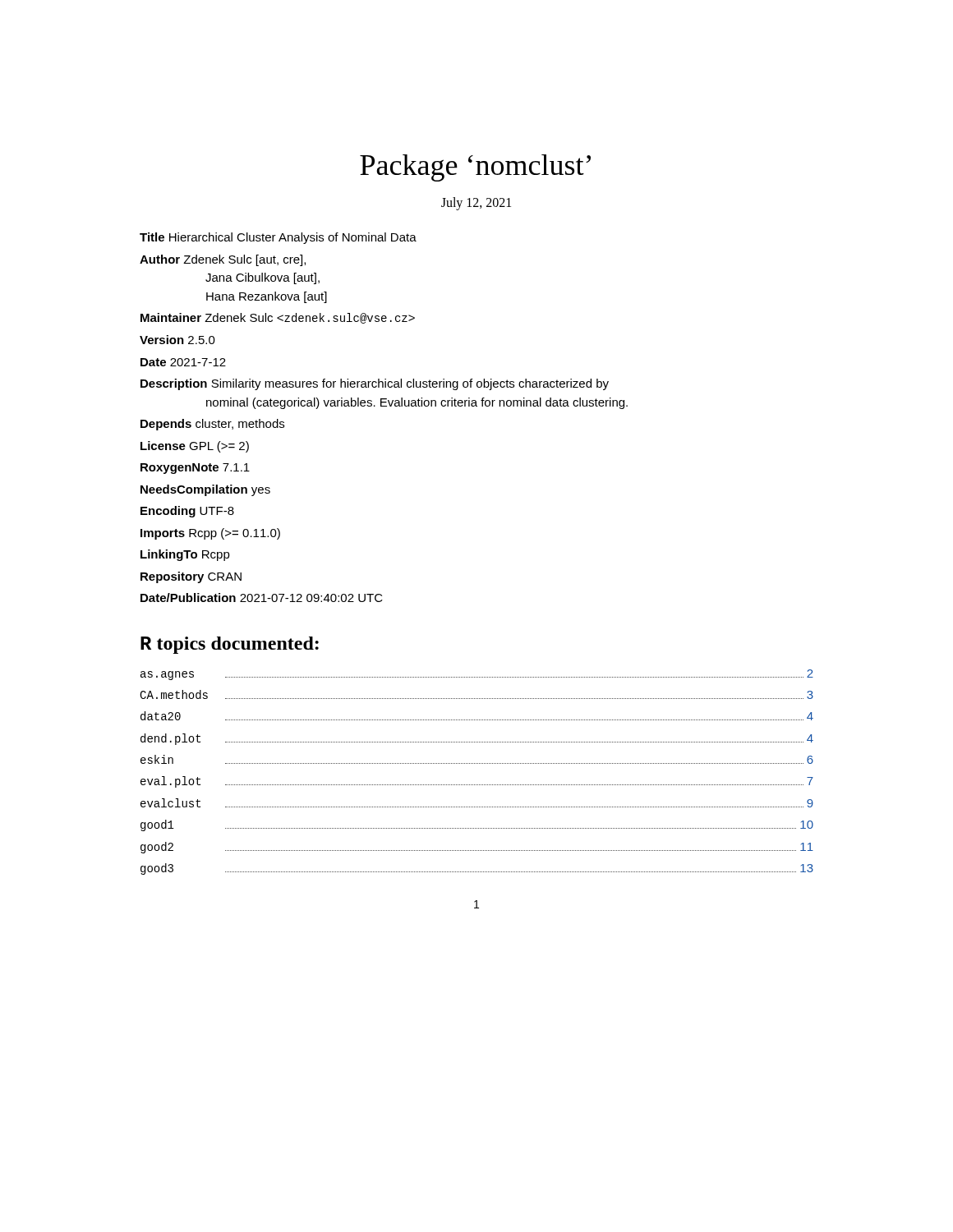Point to the element starting "July 12, 2021"
This screenshot has width=953, height=1232.
pos(476,203)
